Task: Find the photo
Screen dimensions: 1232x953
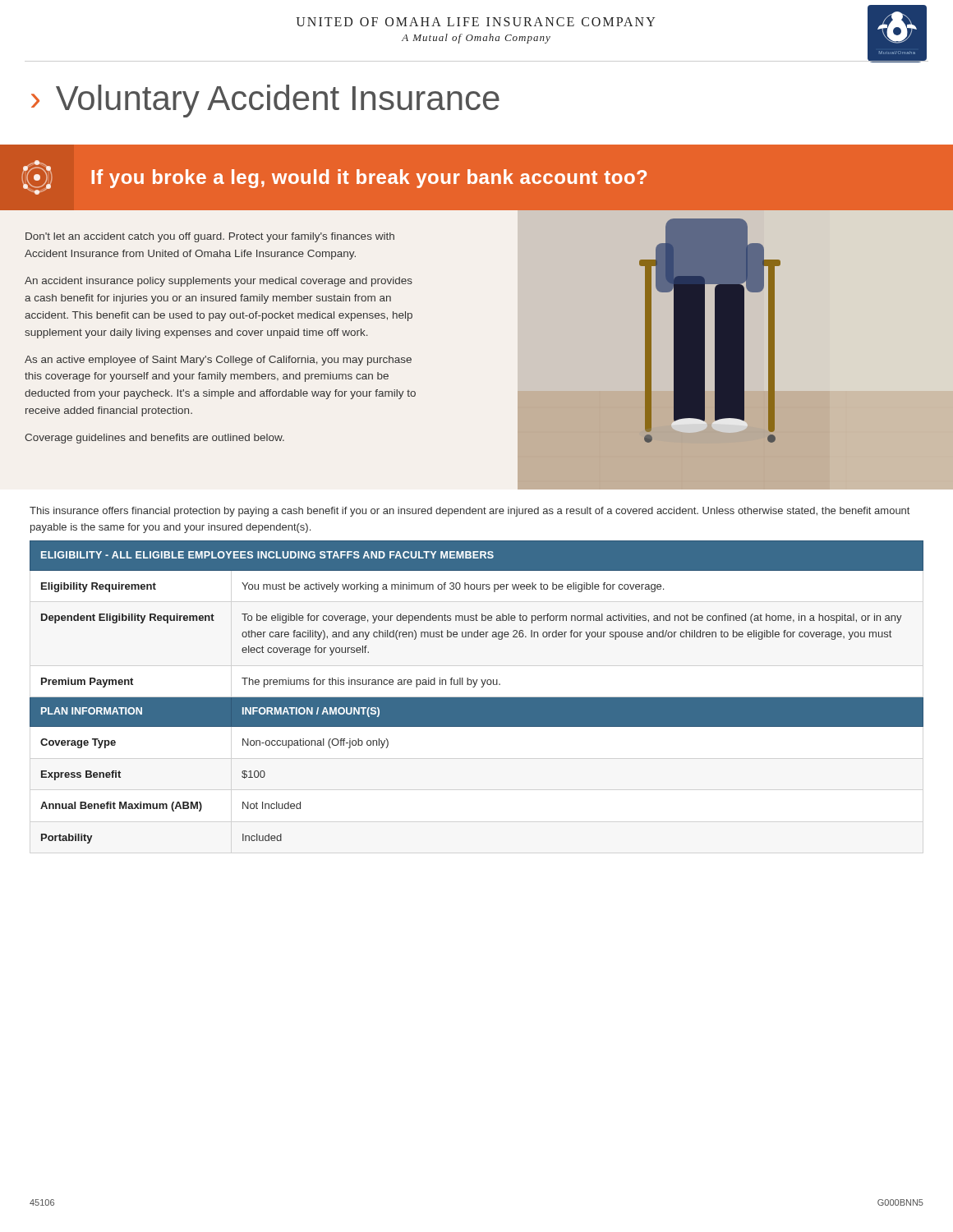Action: click(x=735, y=350)
